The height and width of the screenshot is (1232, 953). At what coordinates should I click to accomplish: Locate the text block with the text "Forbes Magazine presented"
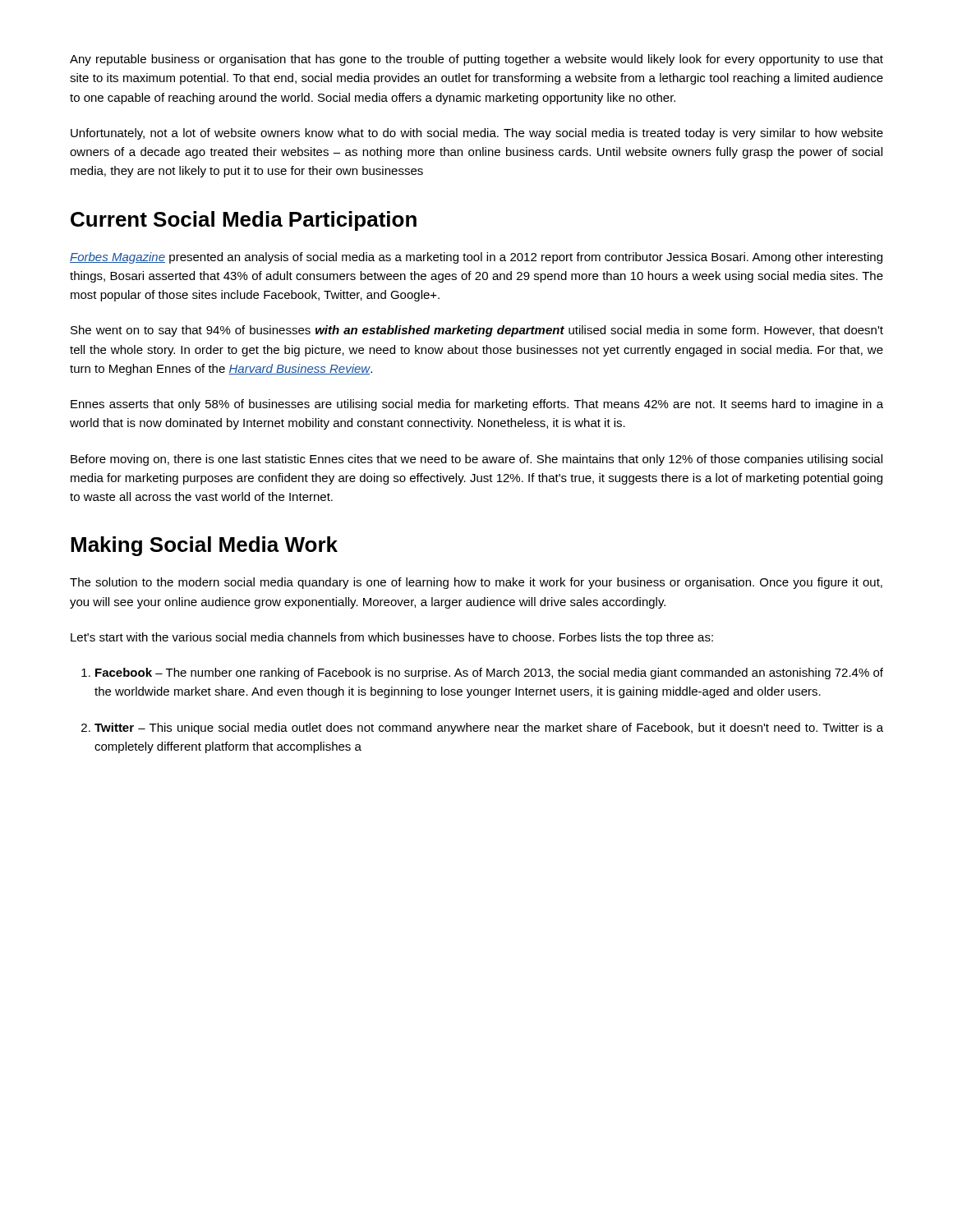(476, 275)
